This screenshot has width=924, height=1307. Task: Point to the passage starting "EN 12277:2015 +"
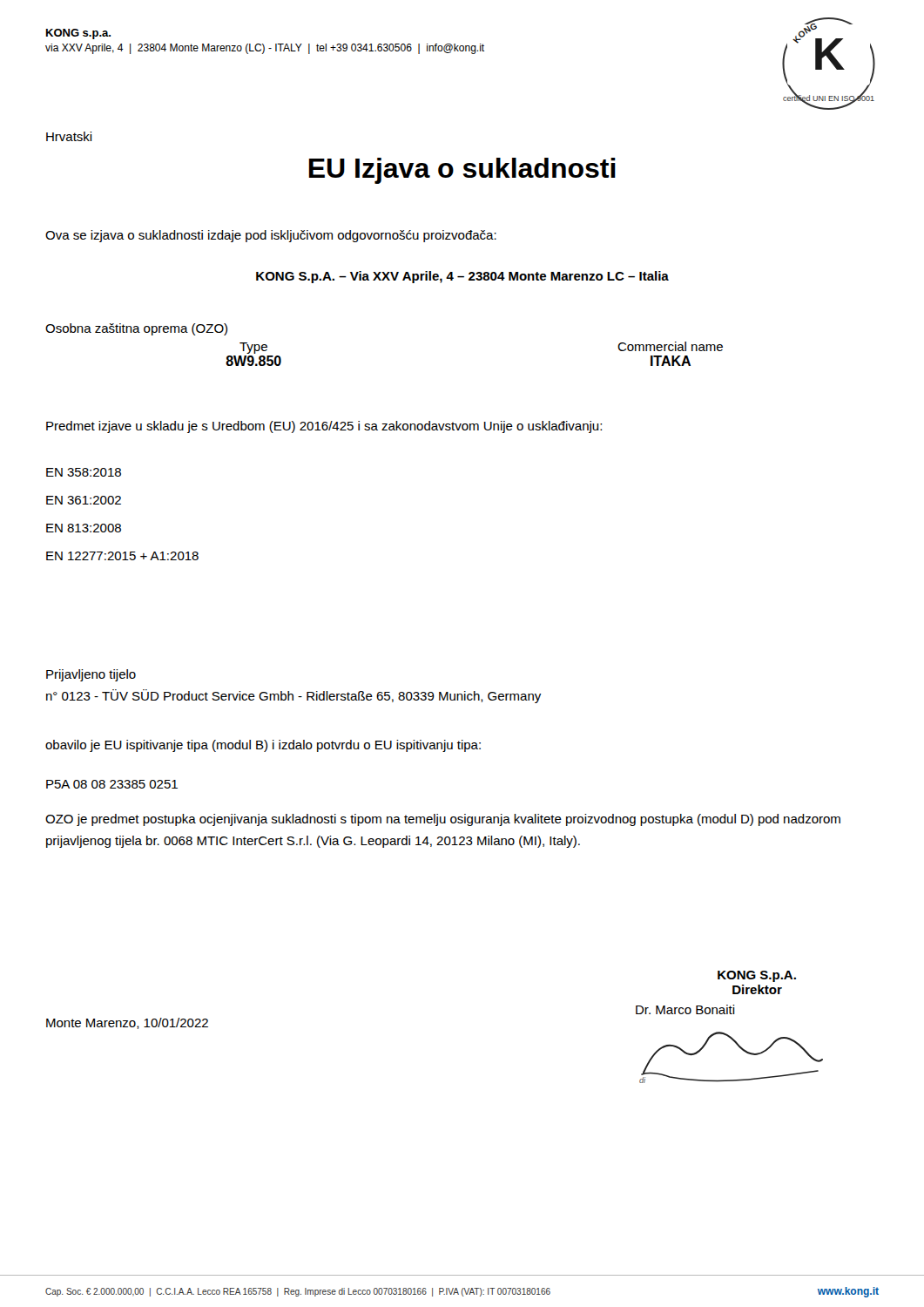point(122,555)
